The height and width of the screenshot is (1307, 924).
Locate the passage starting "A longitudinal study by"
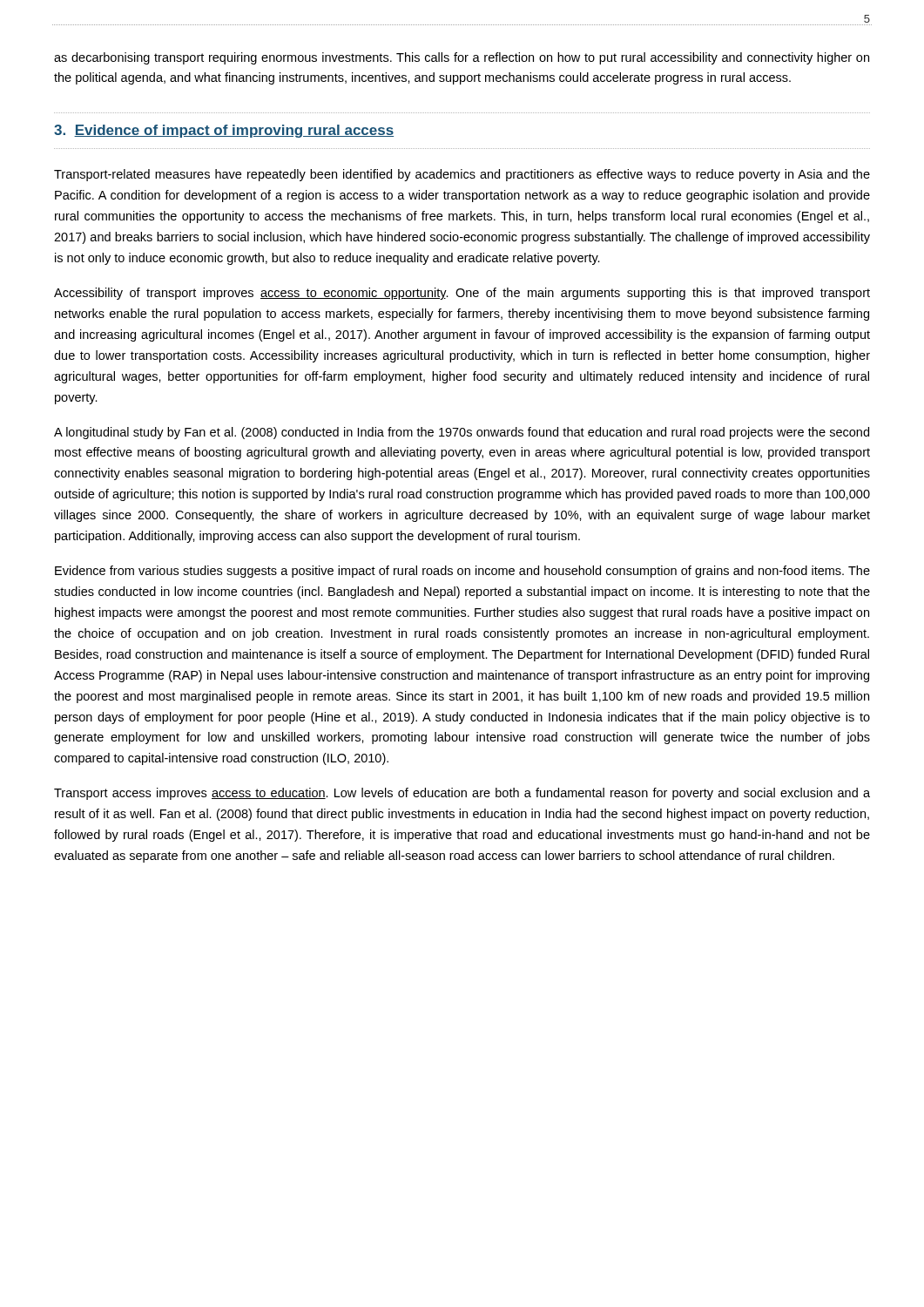(462, 484)
